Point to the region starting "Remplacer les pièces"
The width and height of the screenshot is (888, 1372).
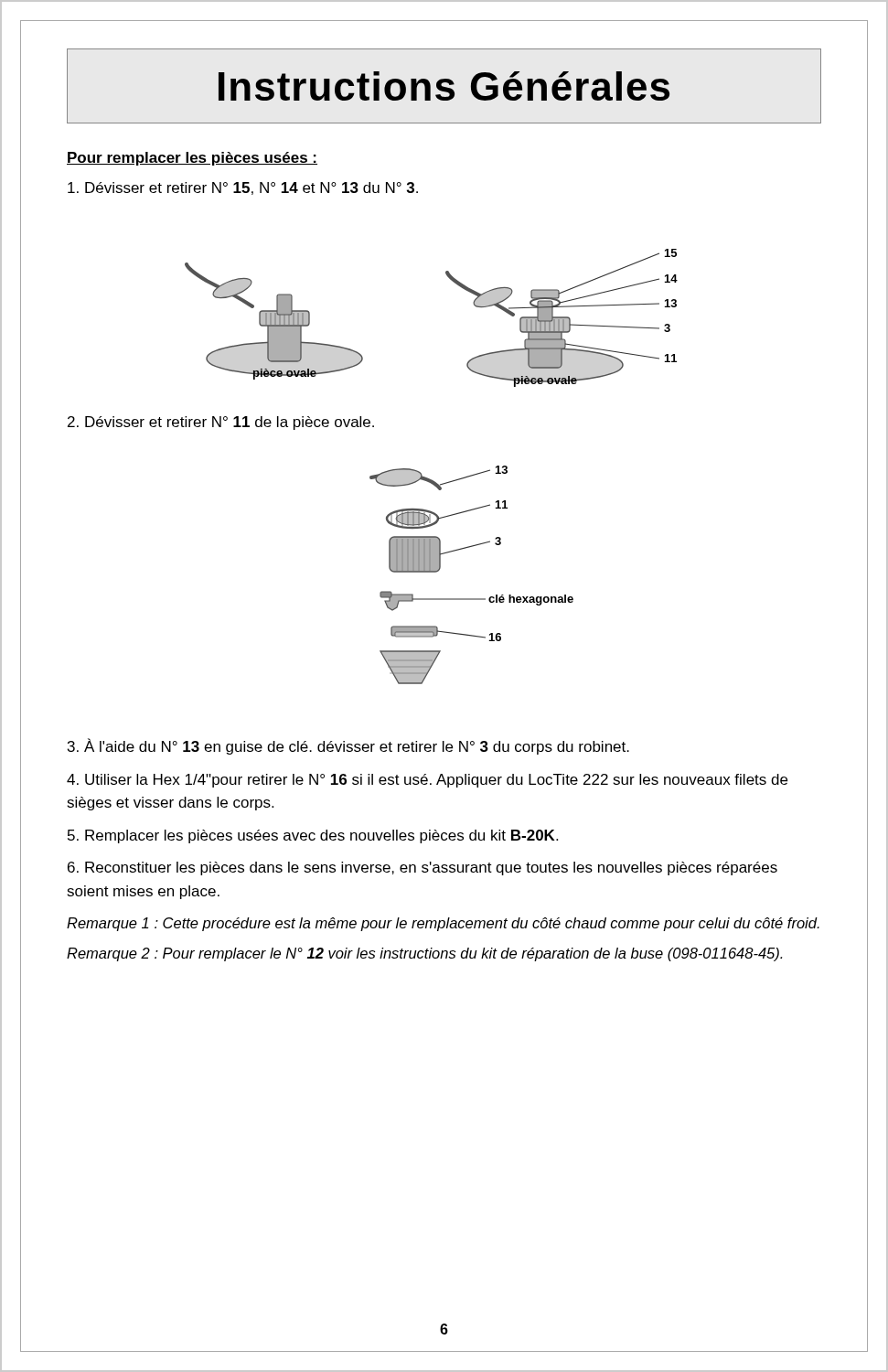point(313,835)
